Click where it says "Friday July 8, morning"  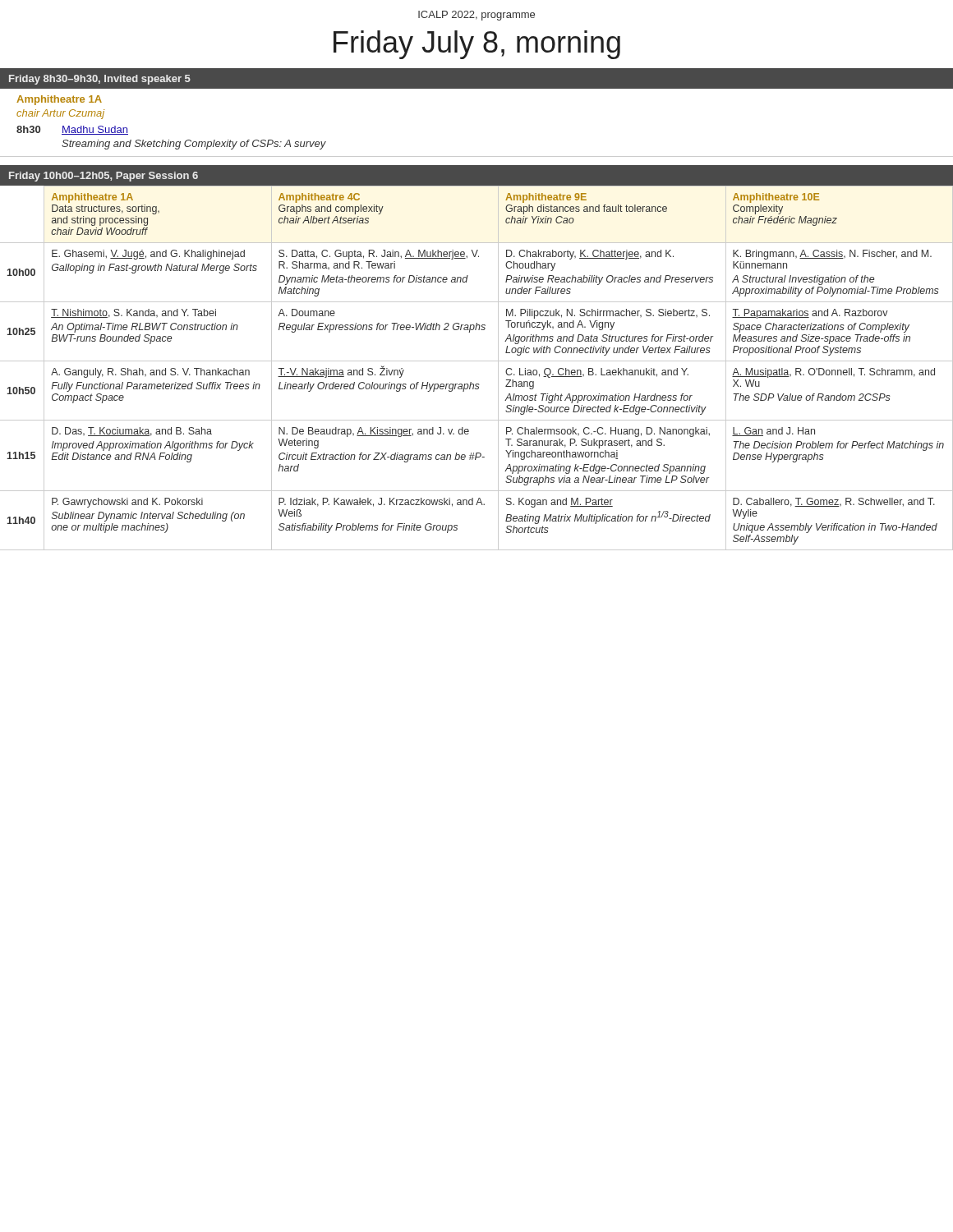click(476, 42)
